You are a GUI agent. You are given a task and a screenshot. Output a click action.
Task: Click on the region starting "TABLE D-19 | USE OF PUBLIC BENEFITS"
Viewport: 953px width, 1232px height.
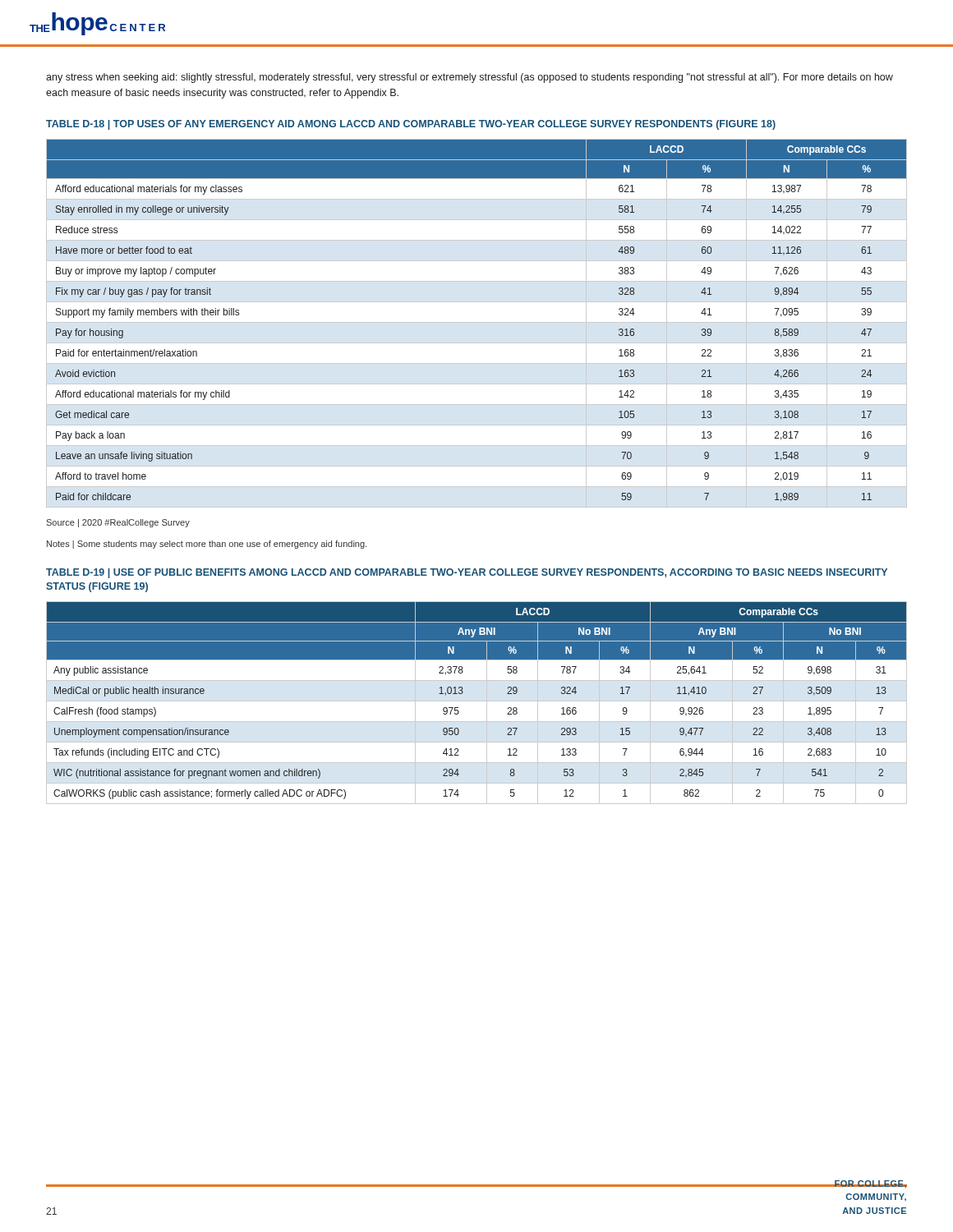click(467, 579)
